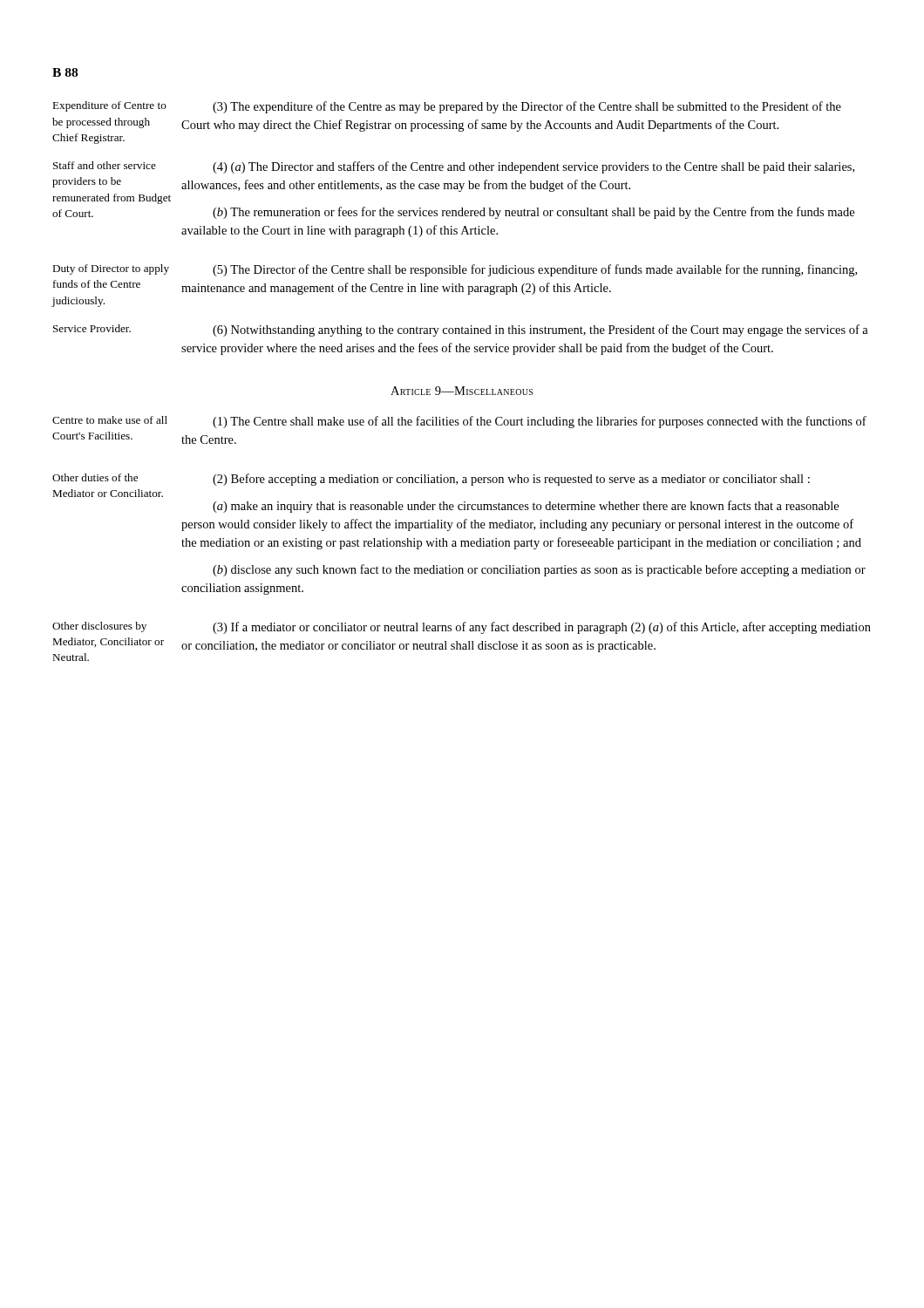This screenshot has height=1308, width=924.
Task: Select the text block with the text "(2) Before accepting a mediation or conciliation,"
Action: (526, 534)
